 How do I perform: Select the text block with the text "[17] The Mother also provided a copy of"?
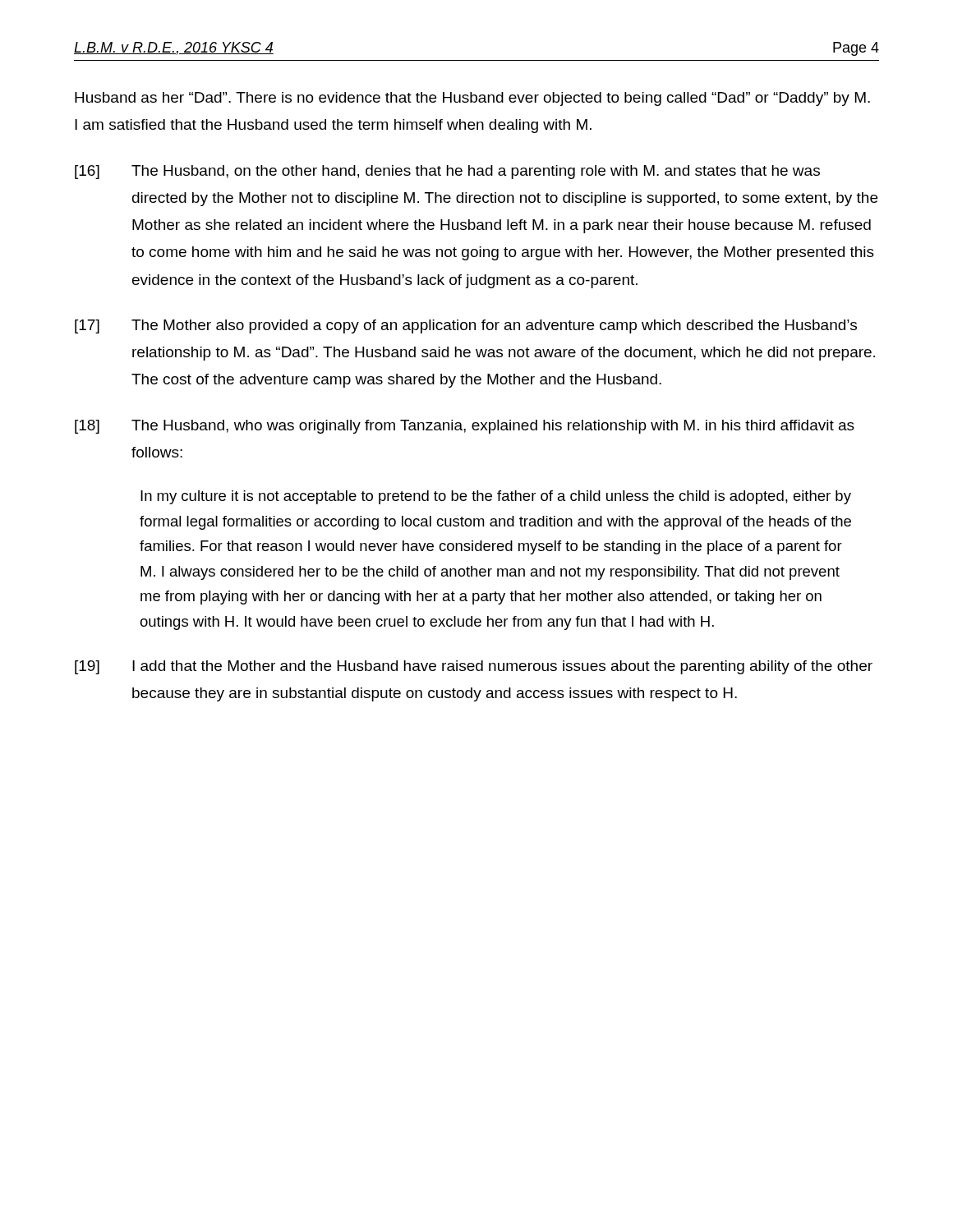(x=476, y=352)
